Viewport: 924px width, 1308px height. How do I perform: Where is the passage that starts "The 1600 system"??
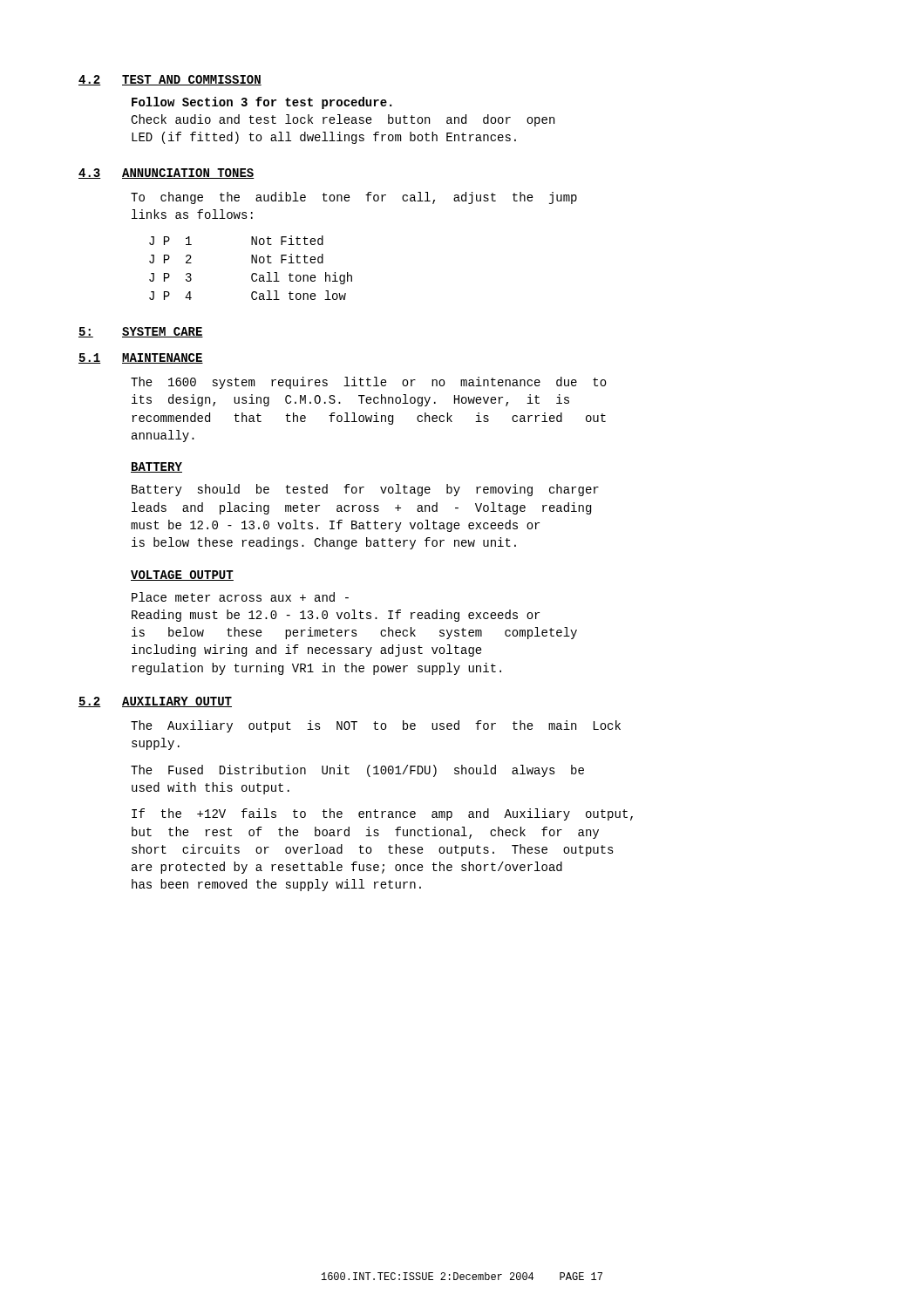click(369, 410)
